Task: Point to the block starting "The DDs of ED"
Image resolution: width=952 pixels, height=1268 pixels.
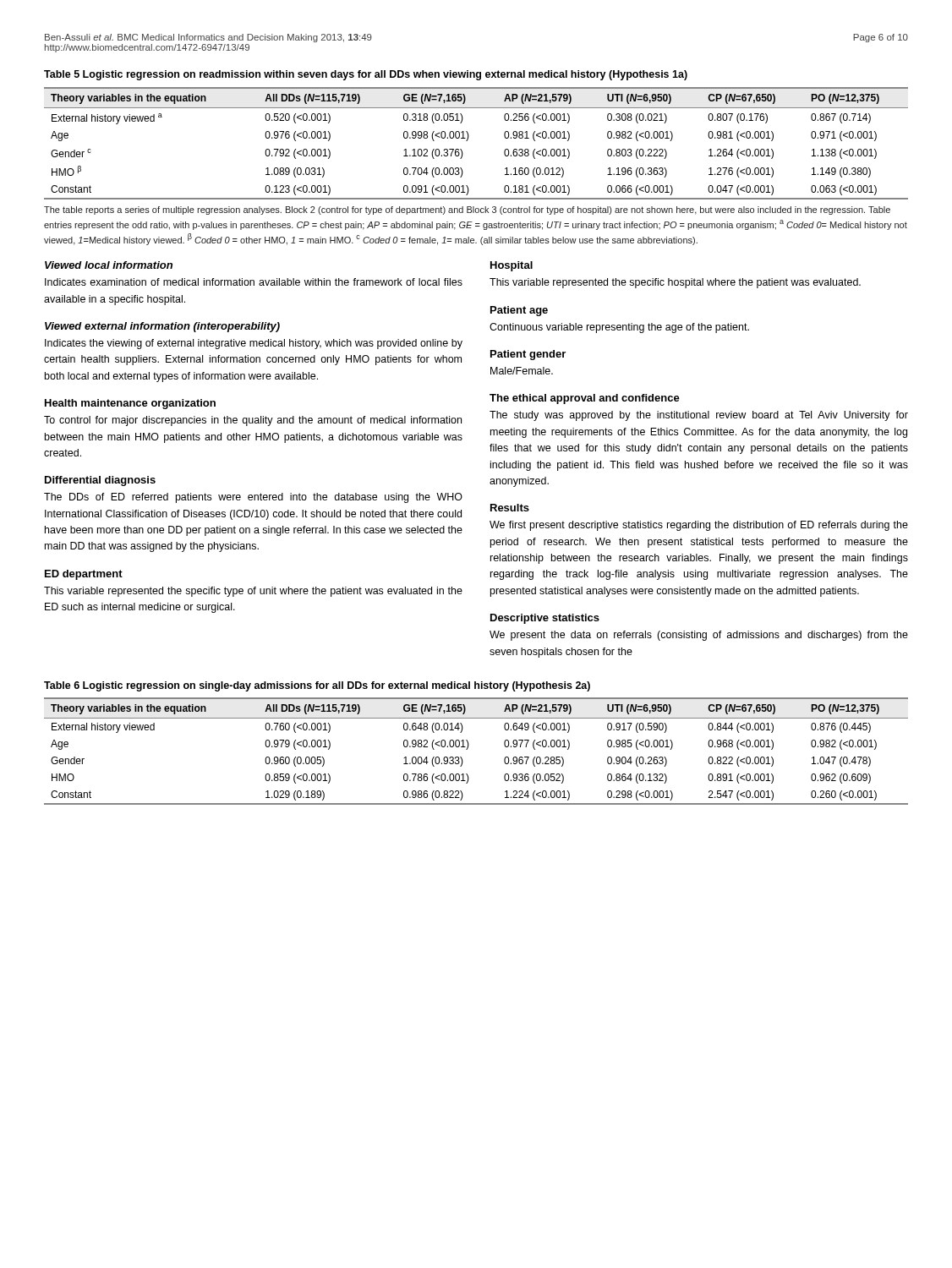Action: point(253,522)
